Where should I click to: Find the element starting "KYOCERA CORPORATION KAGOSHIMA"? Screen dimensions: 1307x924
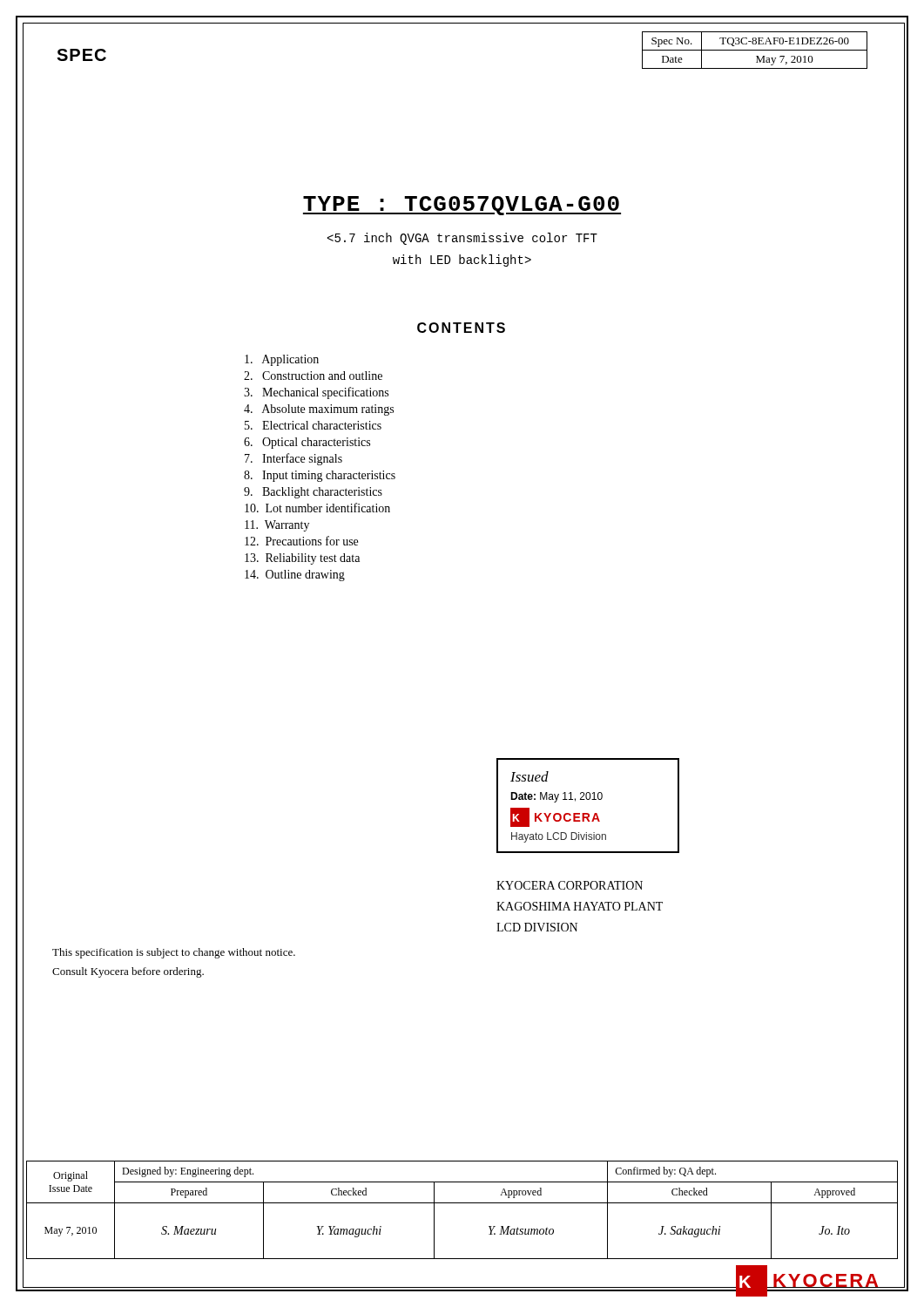click(x=580, y=906)
